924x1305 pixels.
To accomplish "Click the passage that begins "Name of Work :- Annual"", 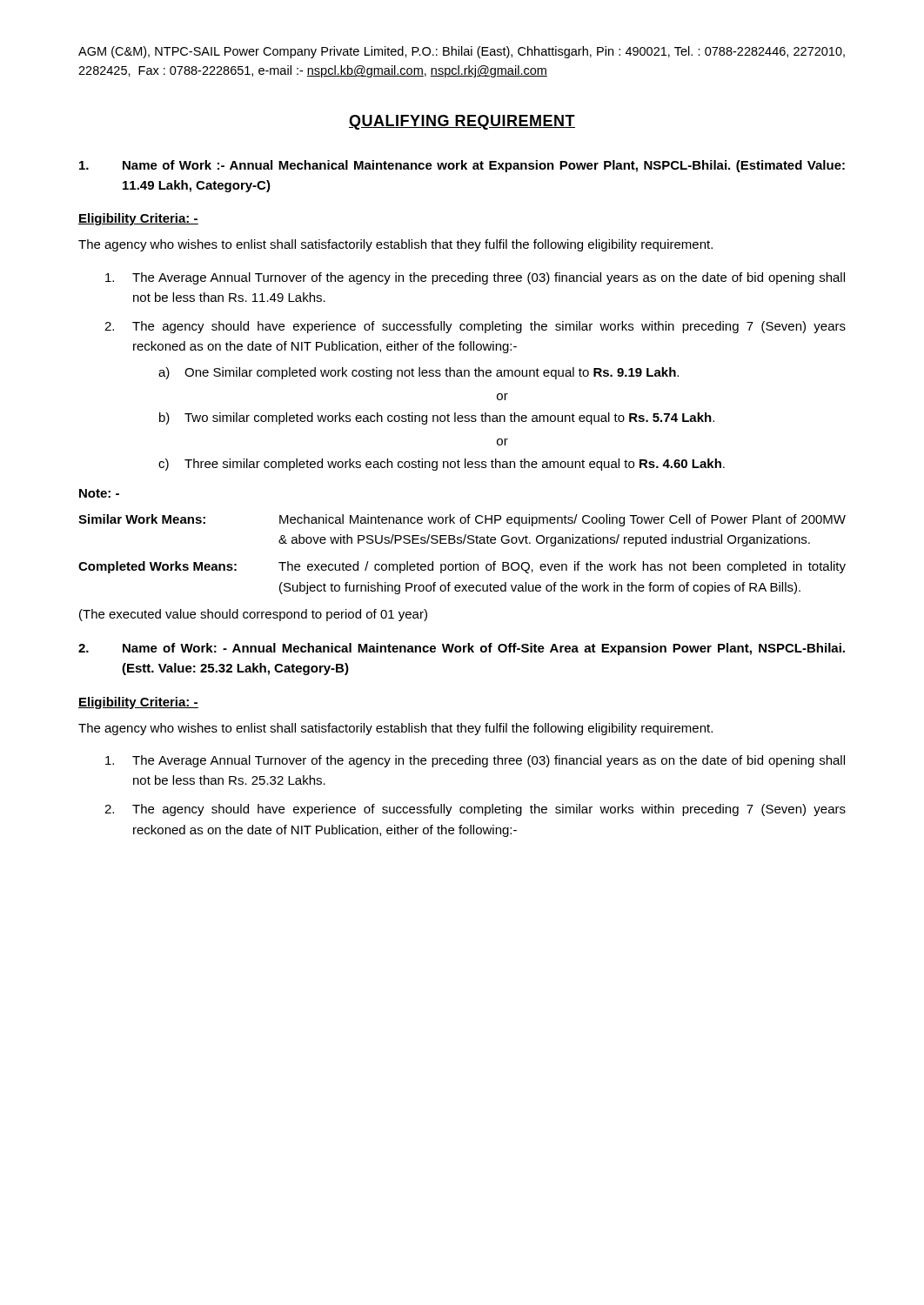I will point(462,175).
